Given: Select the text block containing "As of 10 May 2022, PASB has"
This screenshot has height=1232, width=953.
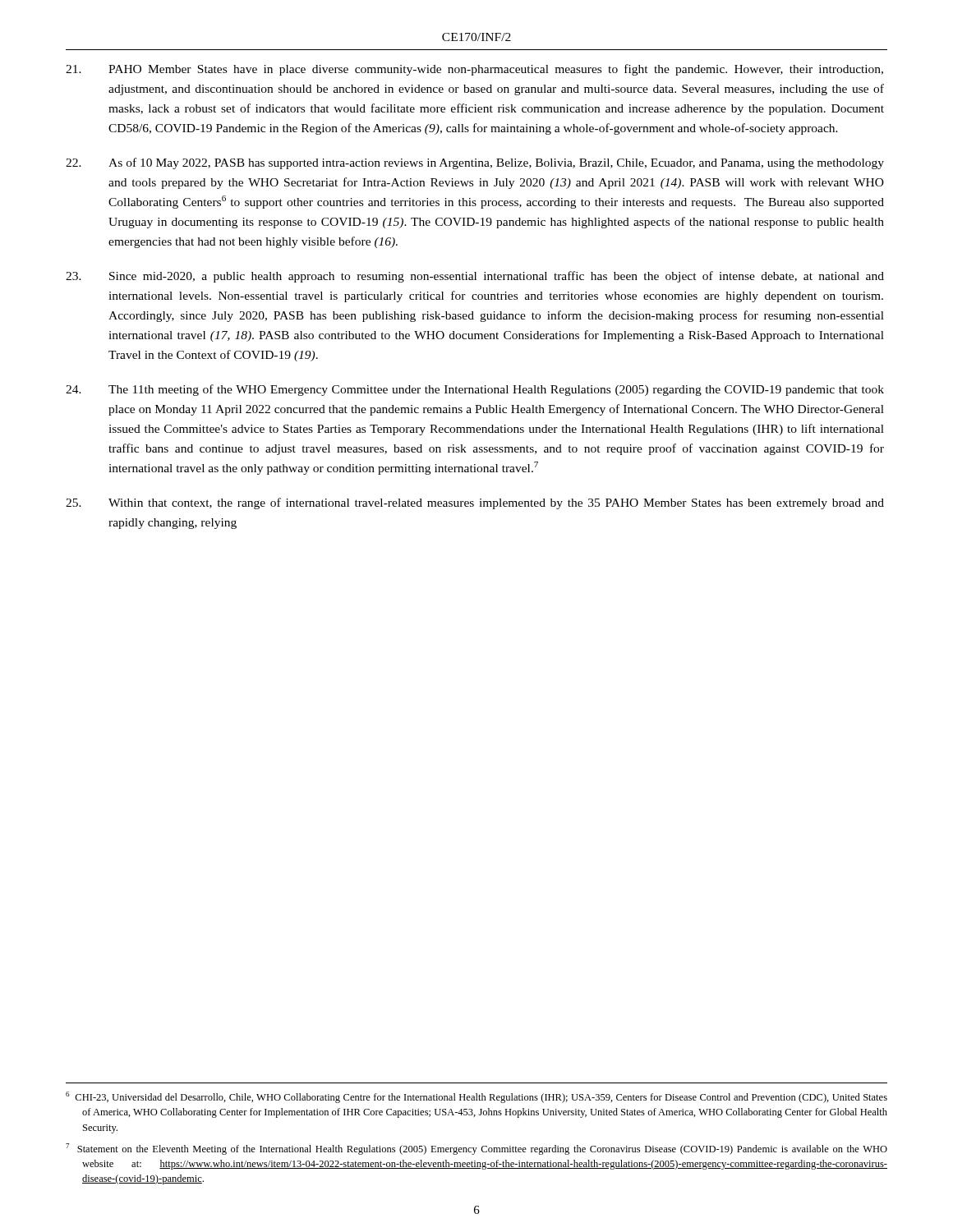Looking at the screenshot, I should [x=475, y=202].
